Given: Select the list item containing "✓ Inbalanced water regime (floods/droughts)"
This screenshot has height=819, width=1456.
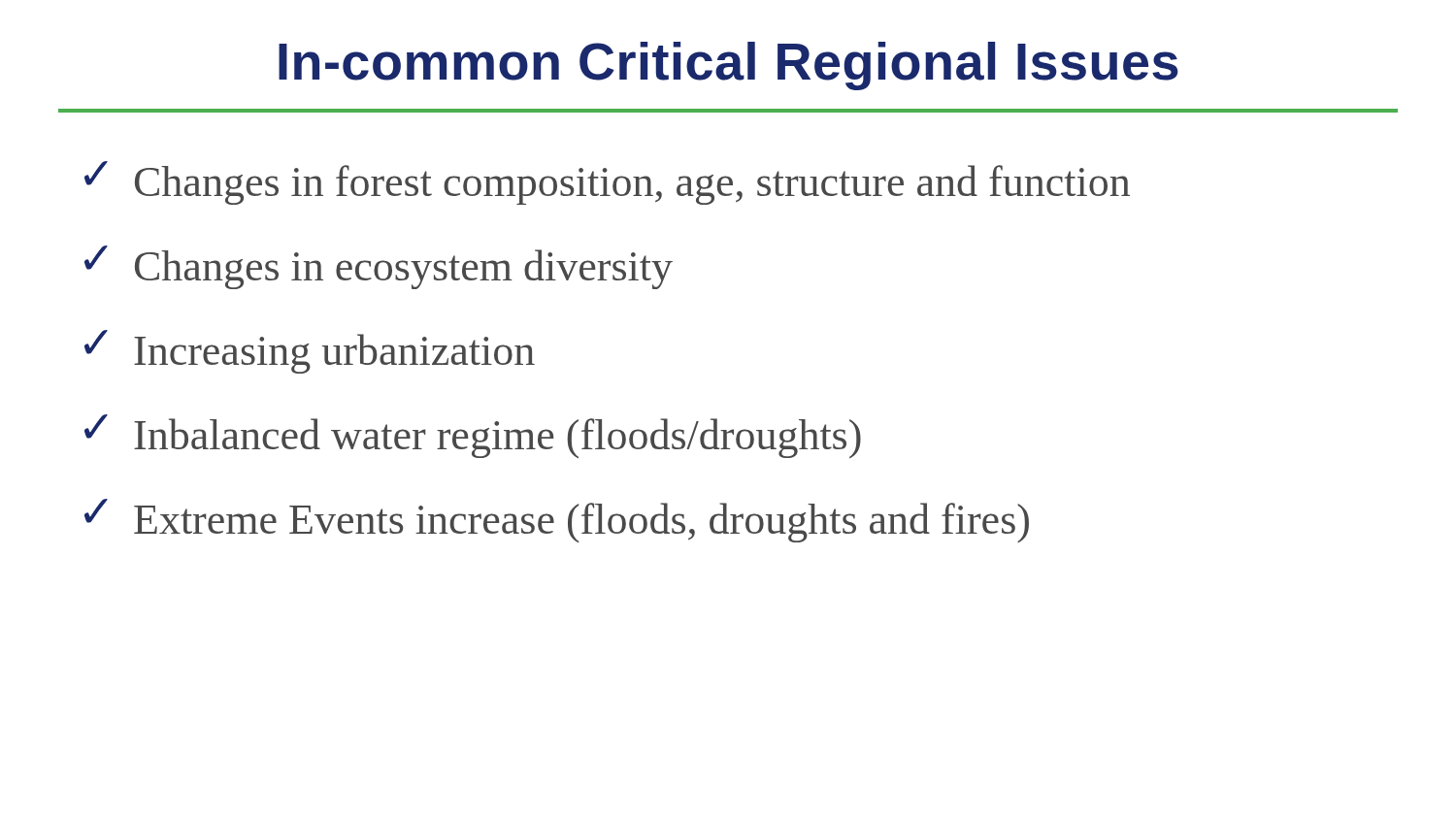Looking at the screenshot, I should (x=470, y=432).
